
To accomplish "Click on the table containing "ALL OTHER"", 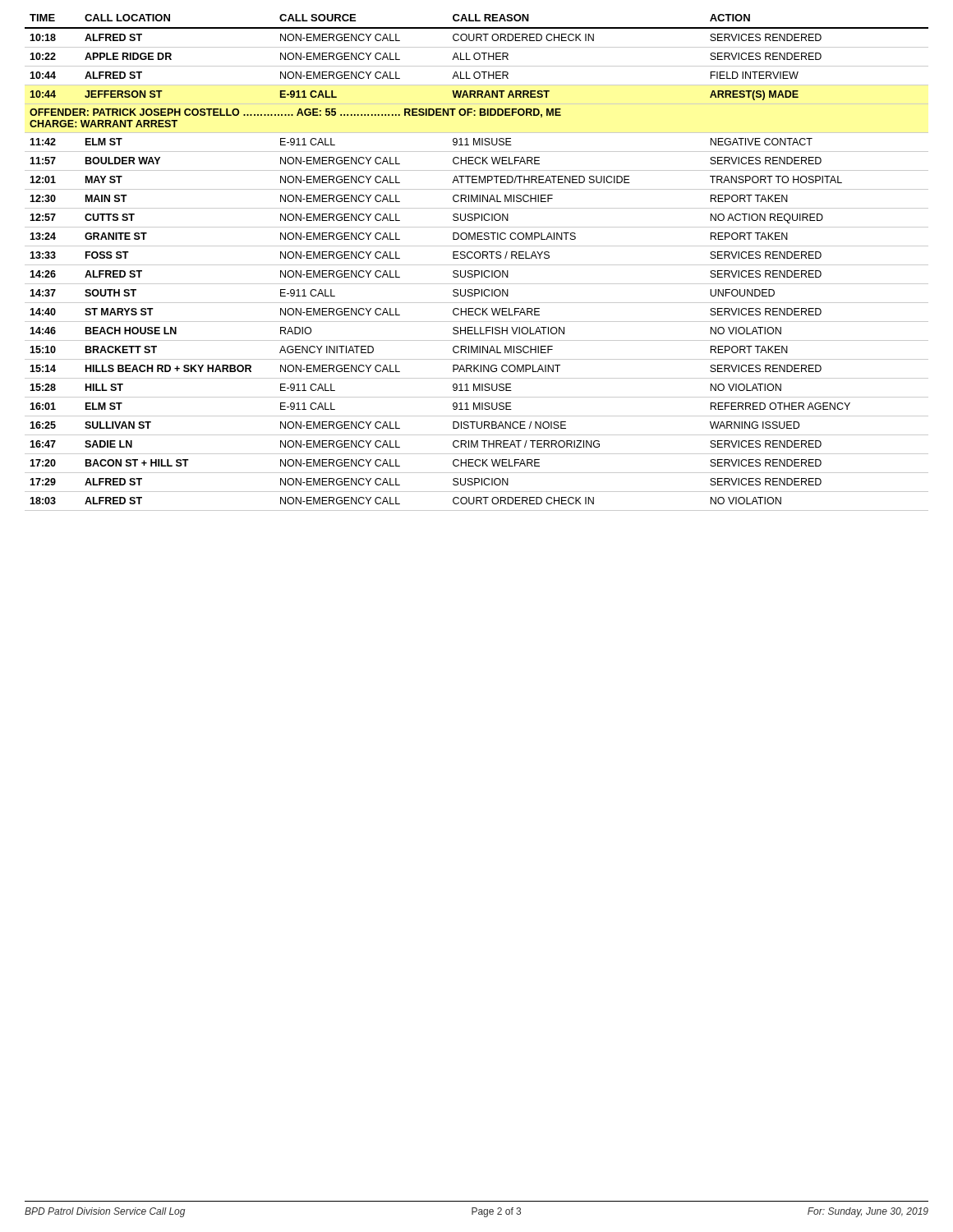I will [x=476, y=260].
